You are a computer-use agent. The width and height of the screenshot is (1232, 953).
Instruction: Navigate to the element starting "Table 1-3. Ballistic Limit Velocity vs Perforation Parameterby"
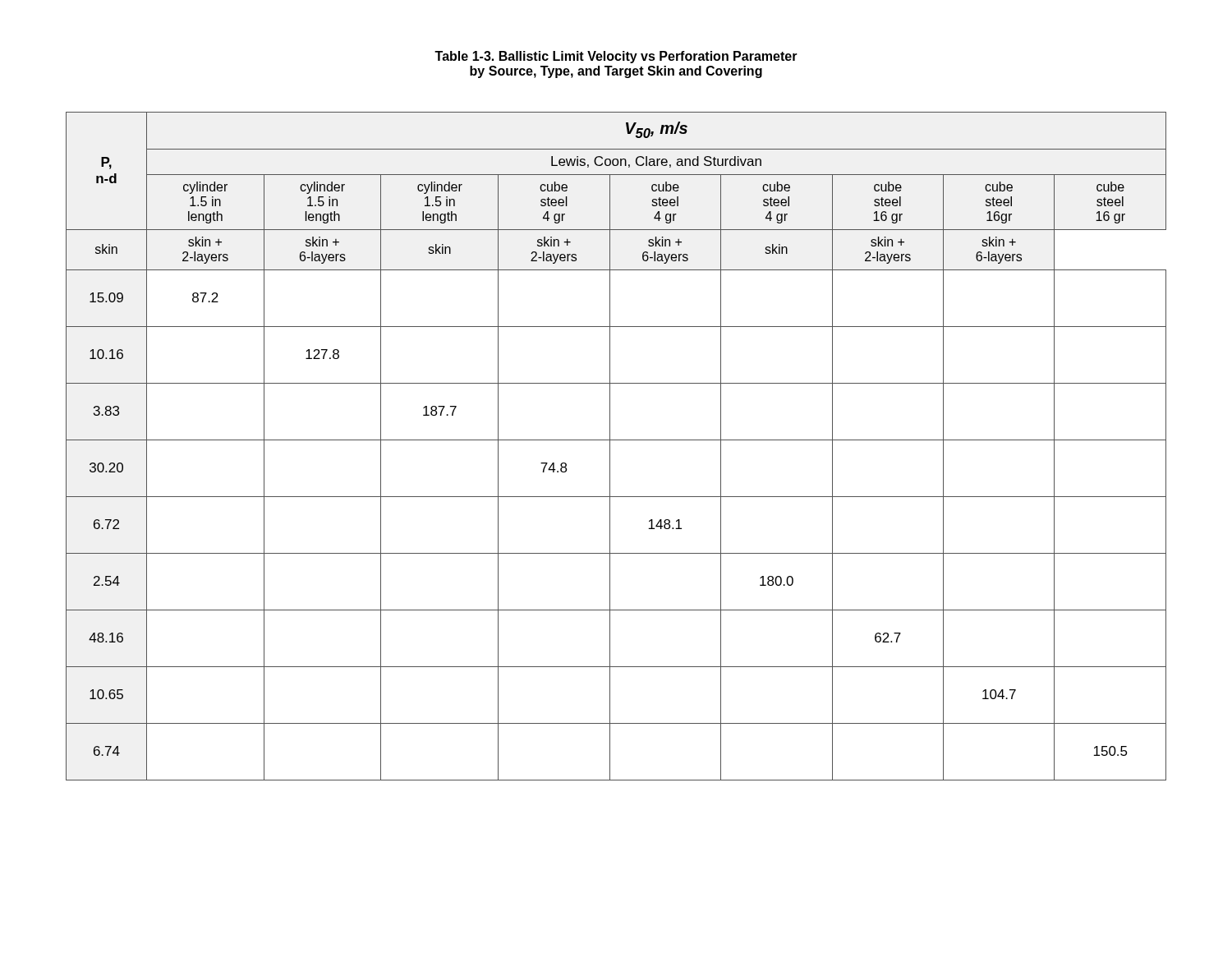coord(616,64)
